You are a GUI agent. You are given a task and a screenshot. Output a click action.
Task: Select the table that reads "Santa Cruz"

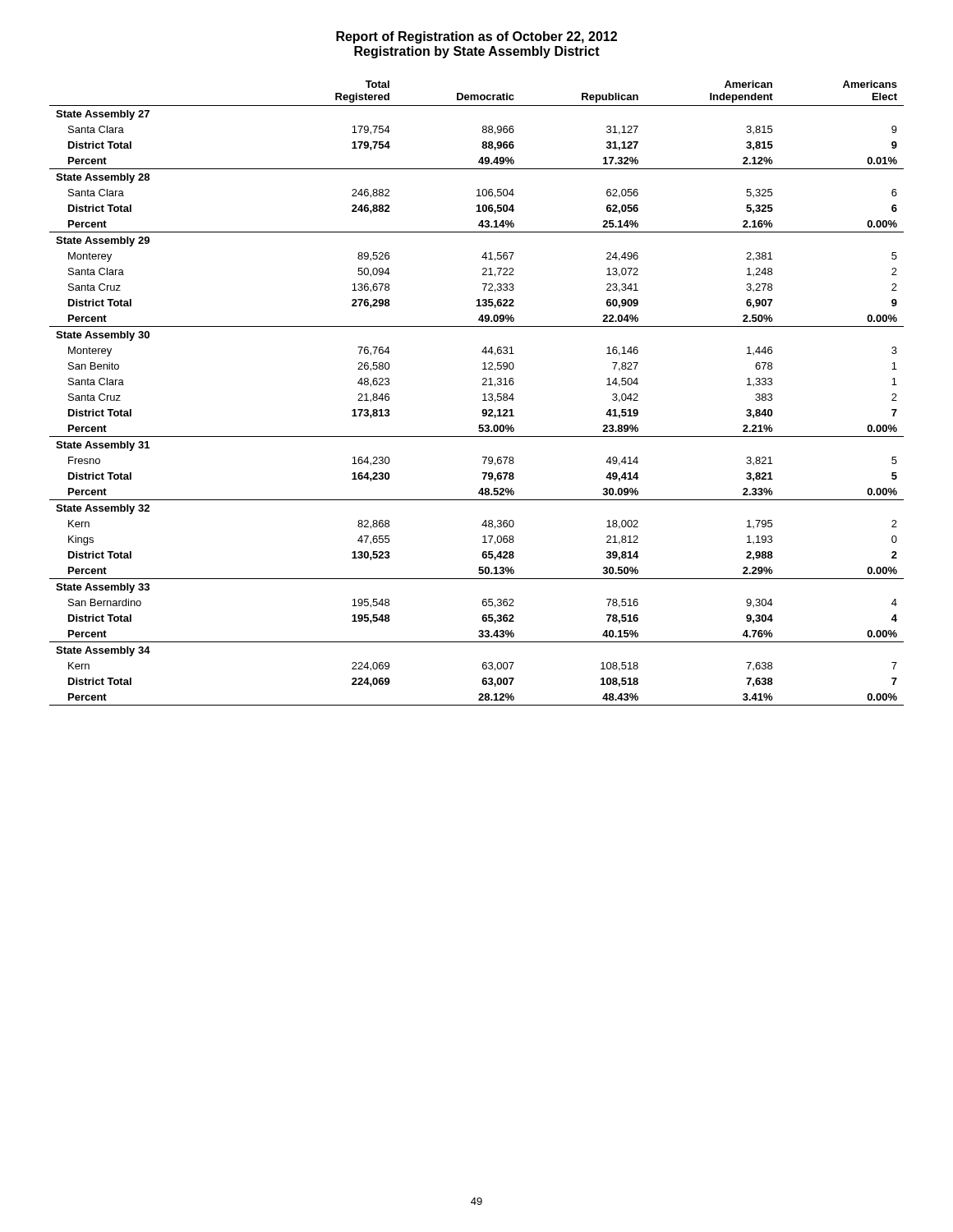coord(476,391)
